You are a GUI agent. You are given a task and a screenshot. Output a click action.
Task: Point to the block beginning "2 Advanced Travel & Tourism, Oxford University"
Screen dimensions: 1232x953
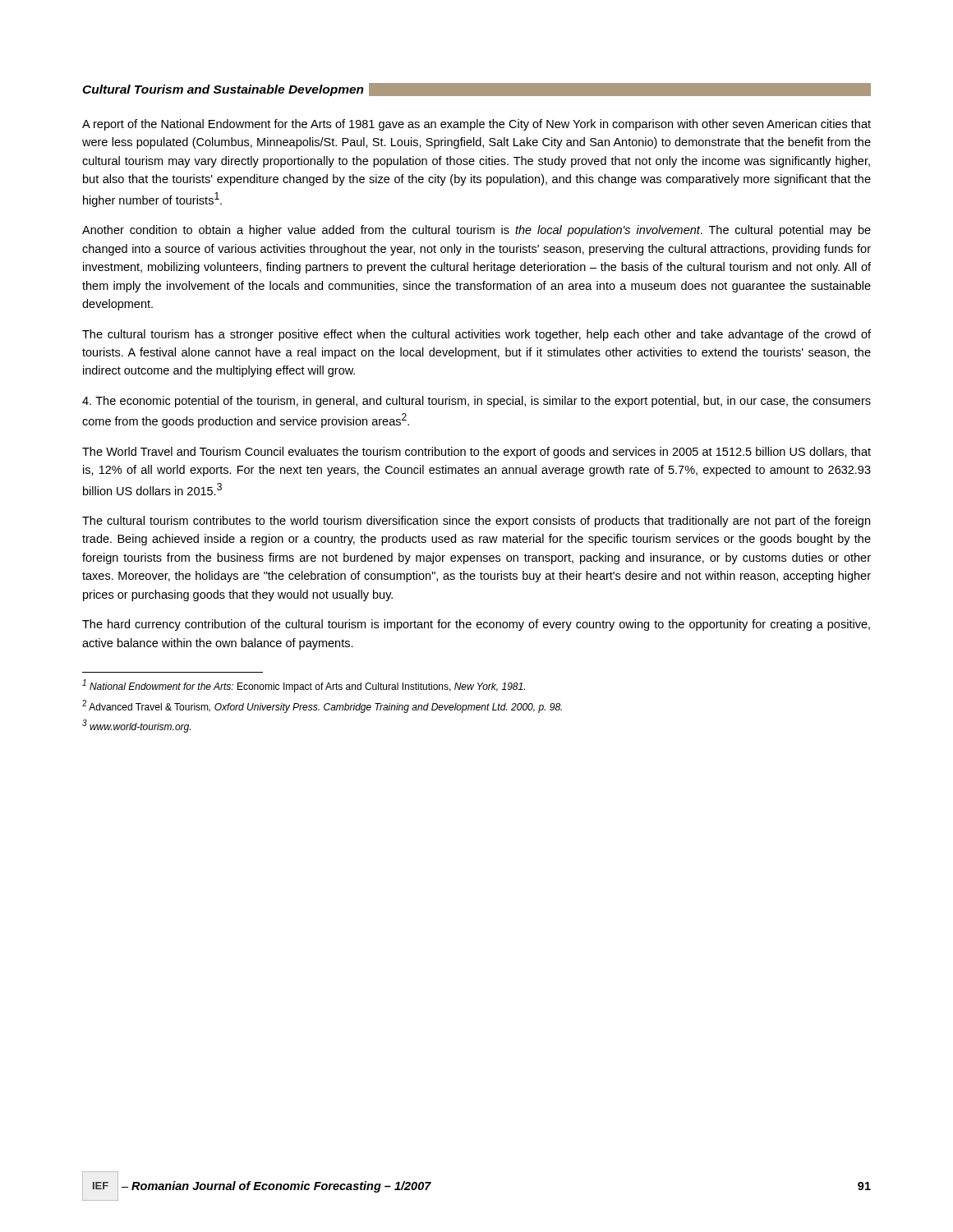323,706
